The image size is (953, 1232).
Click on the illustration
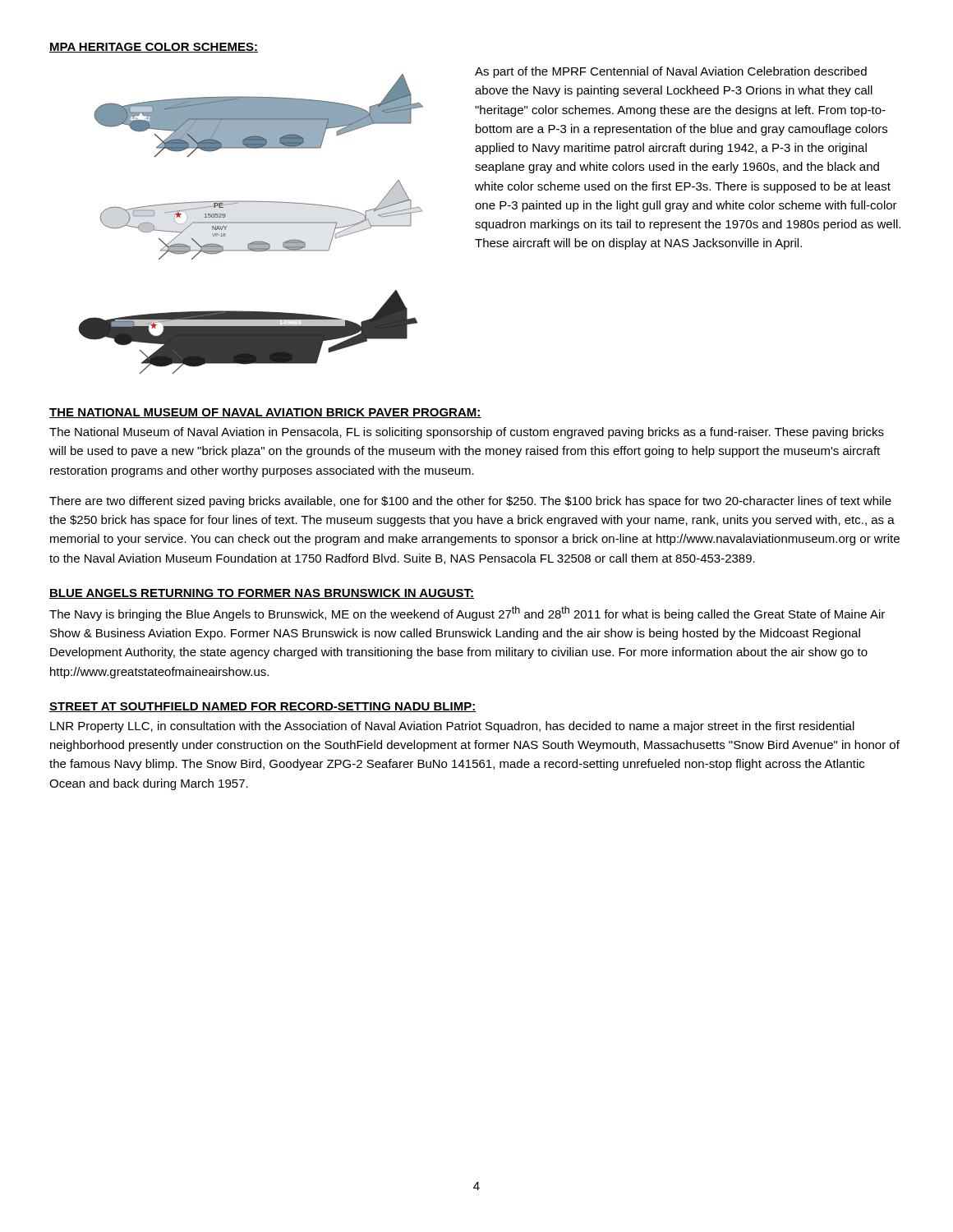pos(242,222)
